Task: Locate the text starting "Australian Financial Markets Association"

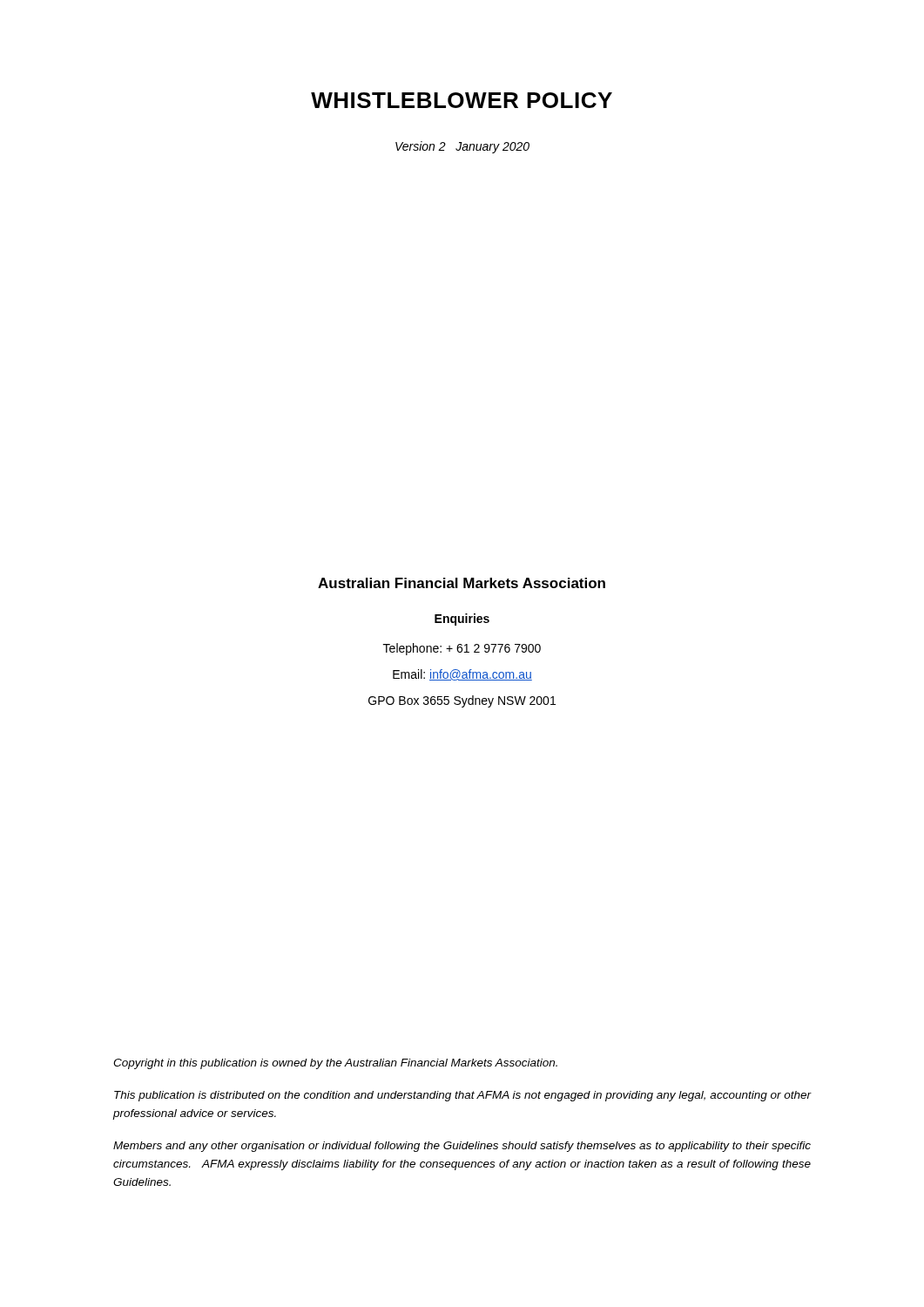Action: [462, 583]
